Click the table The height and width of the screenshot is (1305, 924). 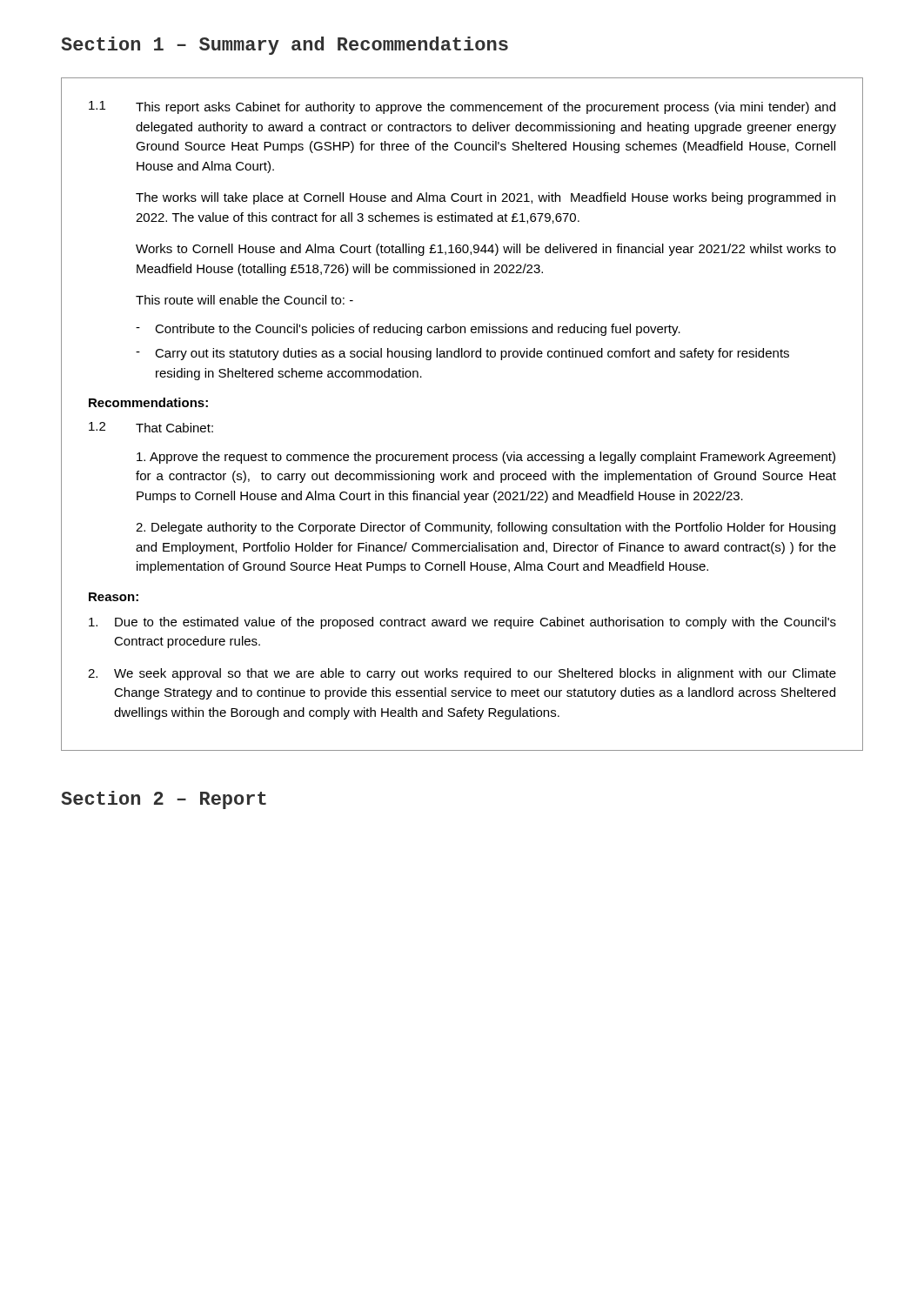click(462, 414)
